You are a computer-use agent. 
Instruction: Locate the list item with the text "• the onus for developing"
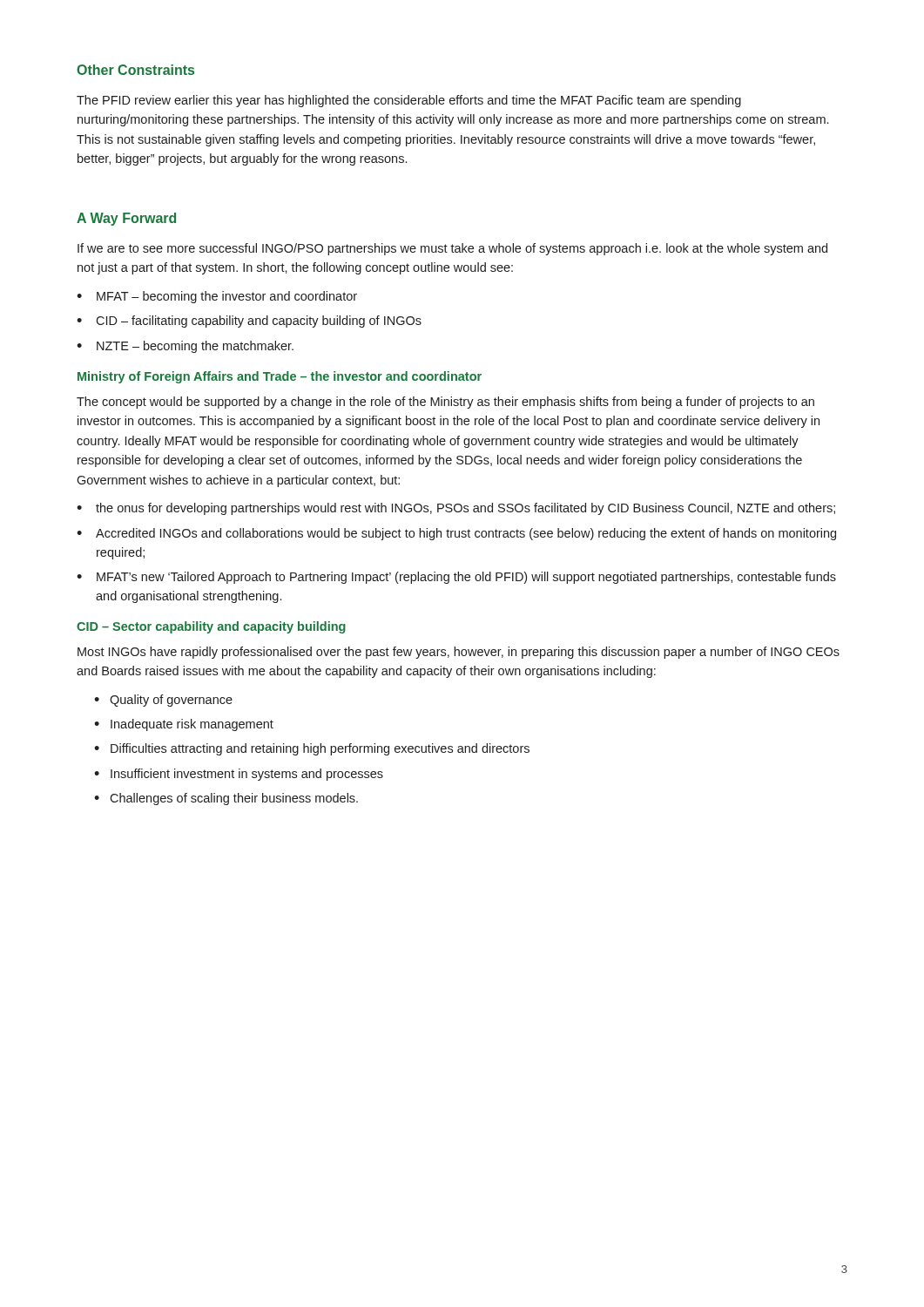[x=462, y=509]
